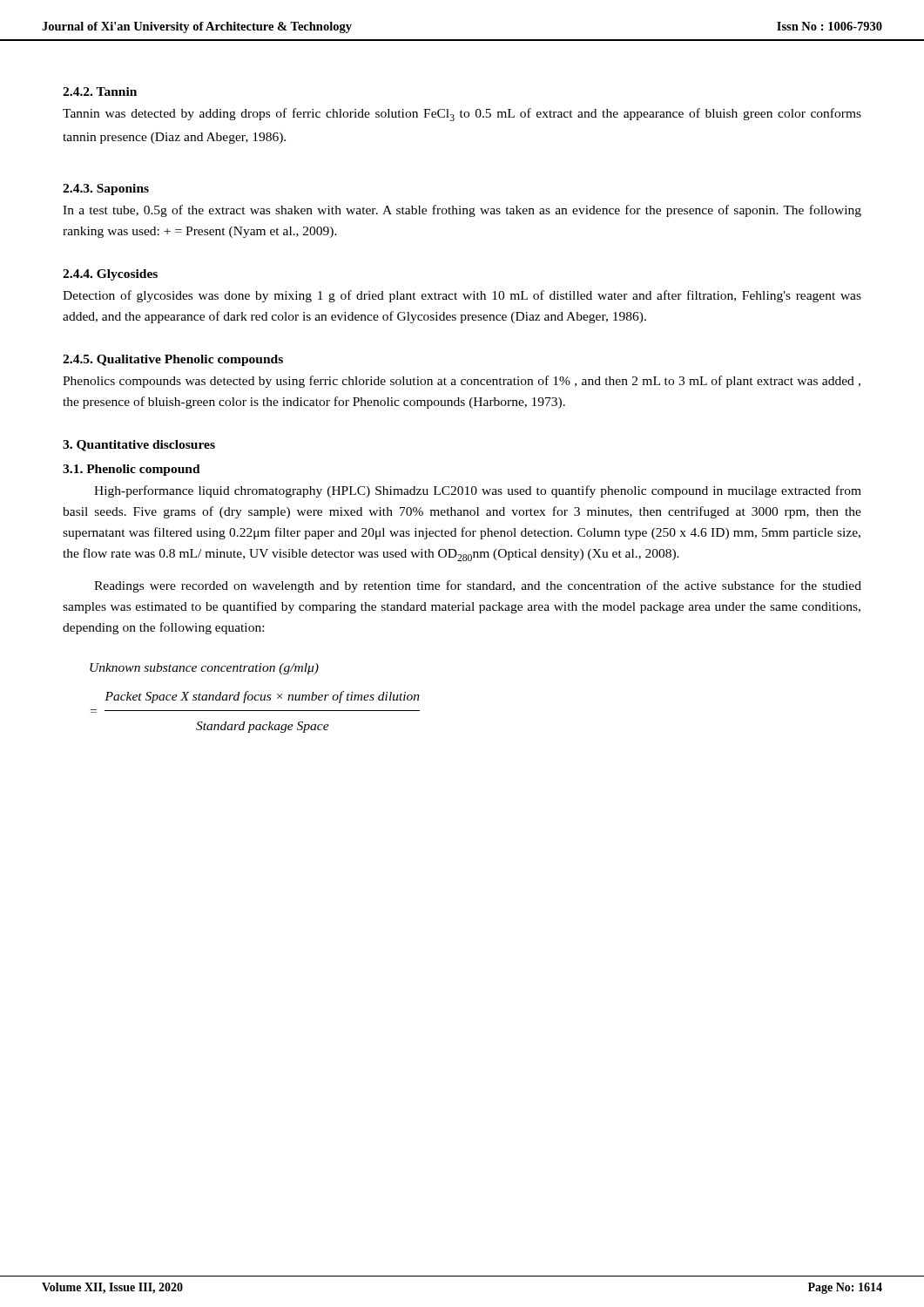This screenshot has width=924, height=1307.
Task: Select the text block that reads "Tannin was detected by adding drops"
Action: click(x=462, y=125)
